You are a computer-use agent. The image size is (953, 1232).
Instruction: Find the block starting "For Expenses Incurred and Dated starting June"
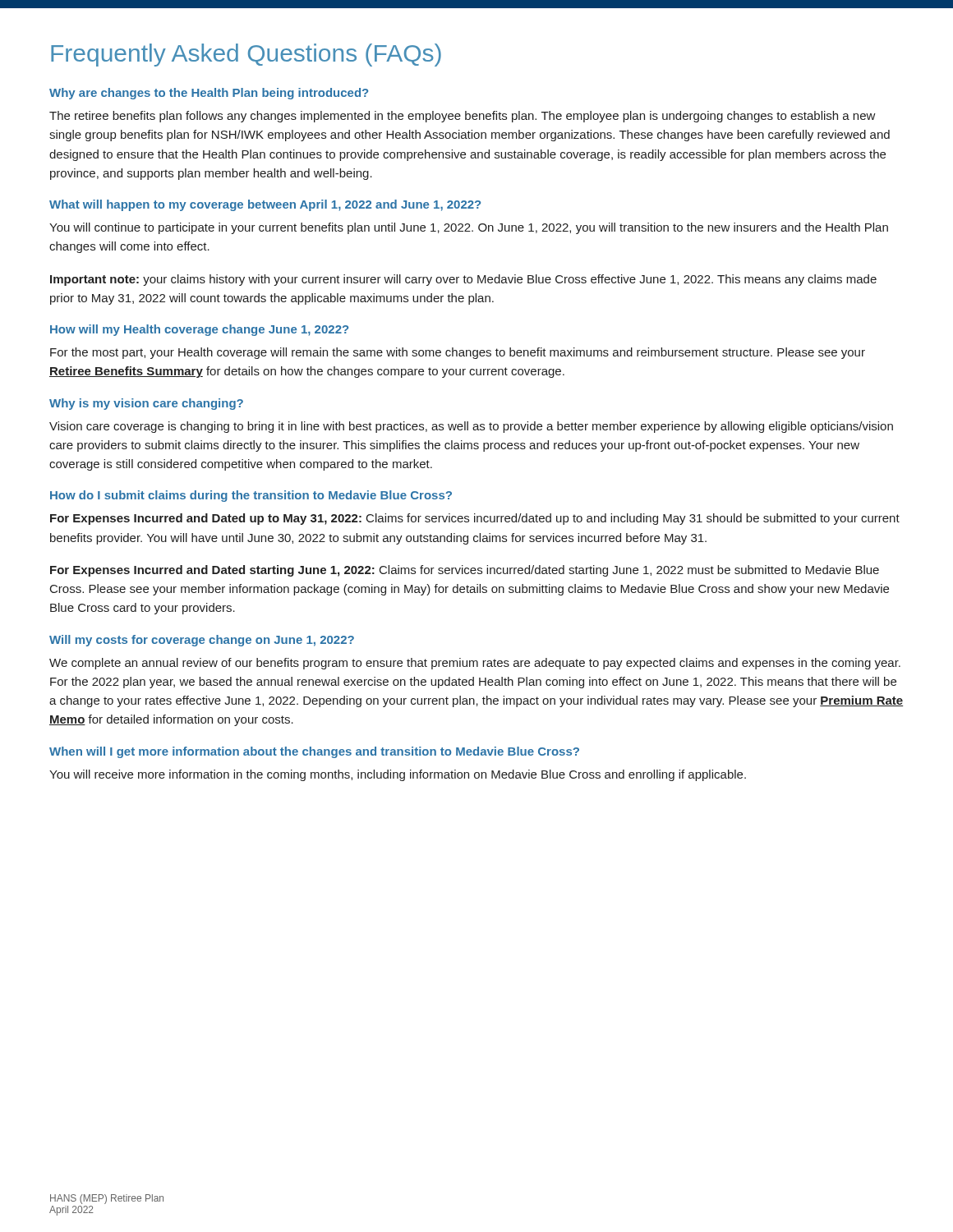click(x=476, y=589)
